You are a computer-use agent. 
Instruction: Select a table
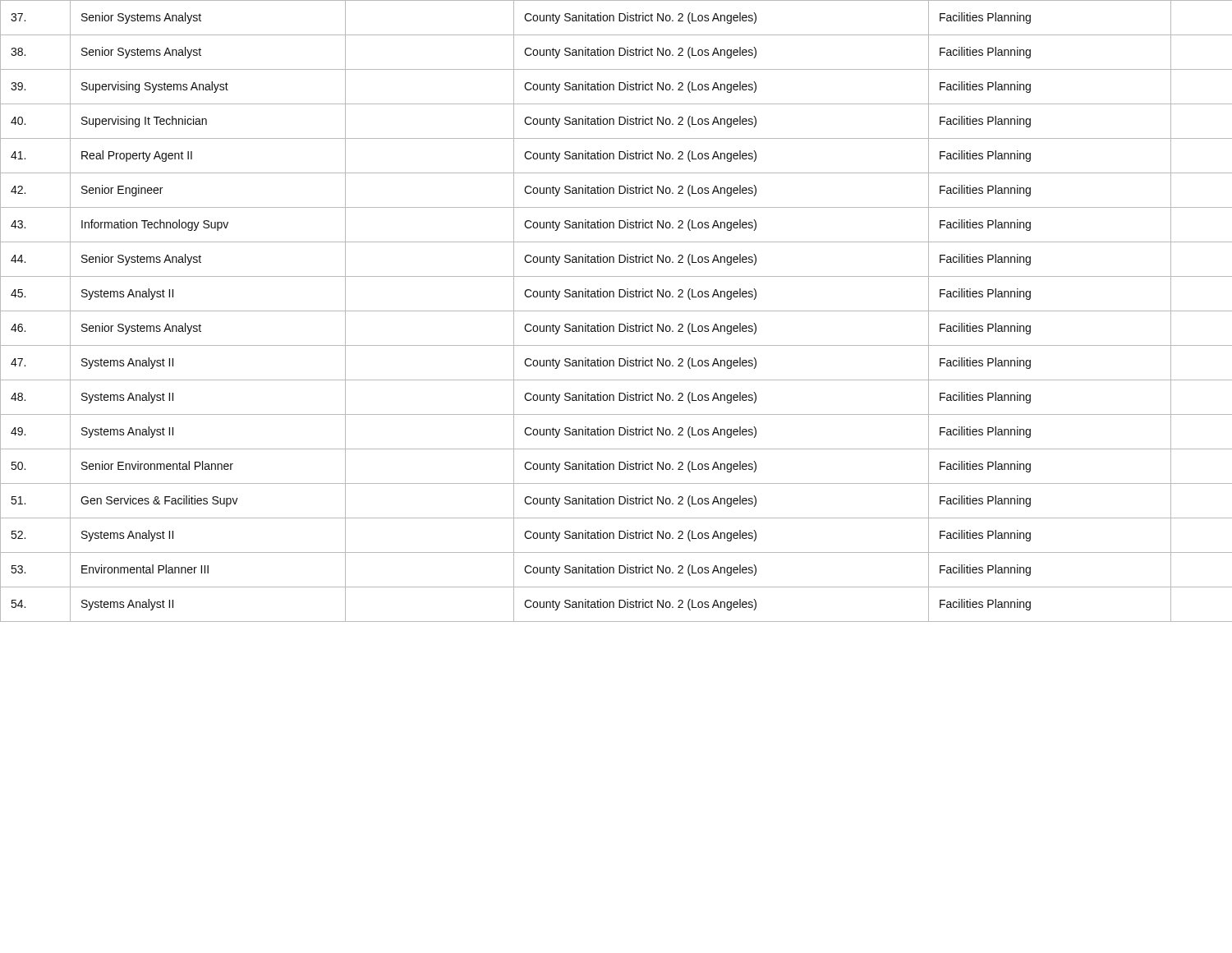click(x=616, y=311)
